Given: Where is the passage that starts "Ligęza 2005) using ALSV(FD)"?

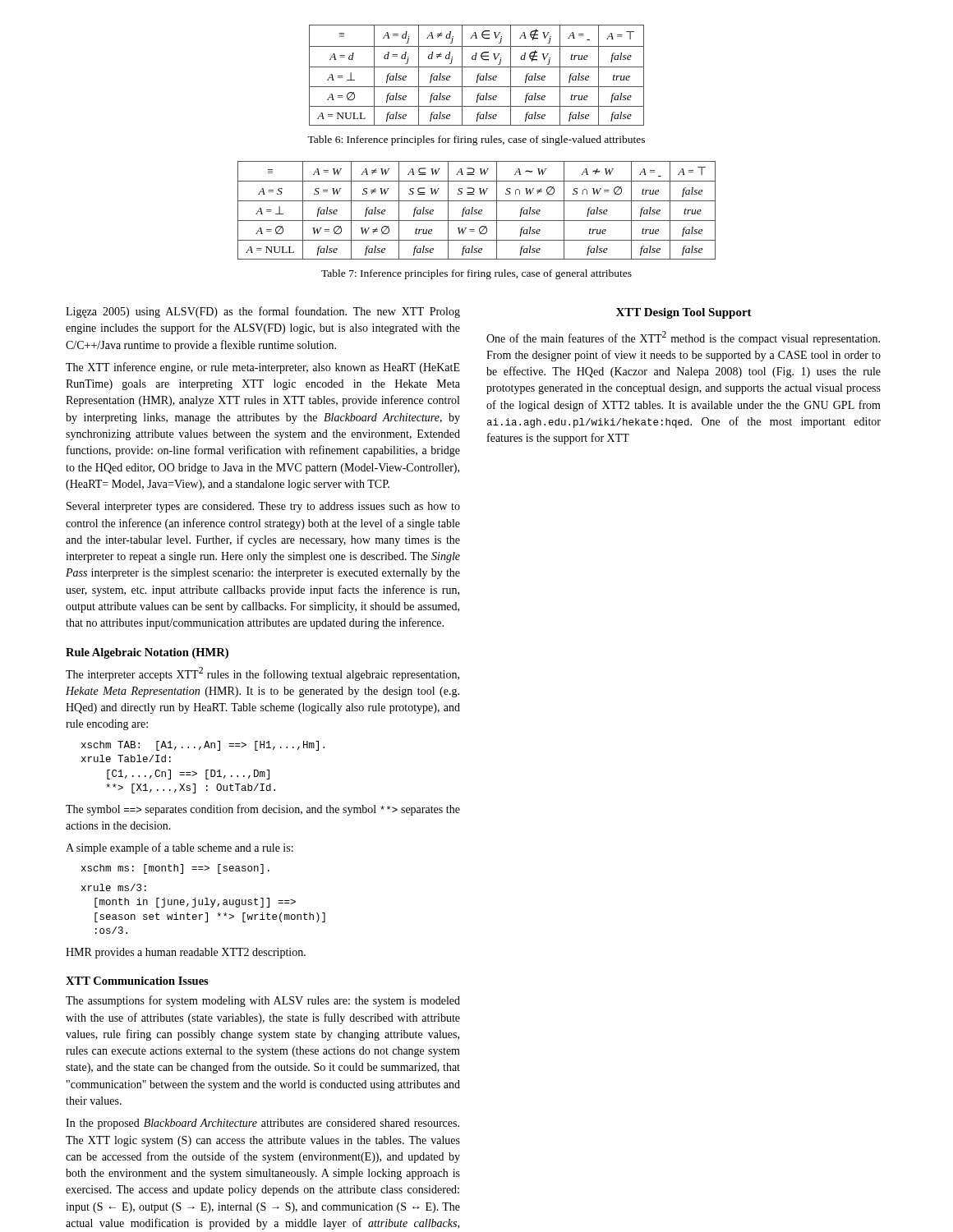Looking at the screenshot, I should (x=263, y=329).
